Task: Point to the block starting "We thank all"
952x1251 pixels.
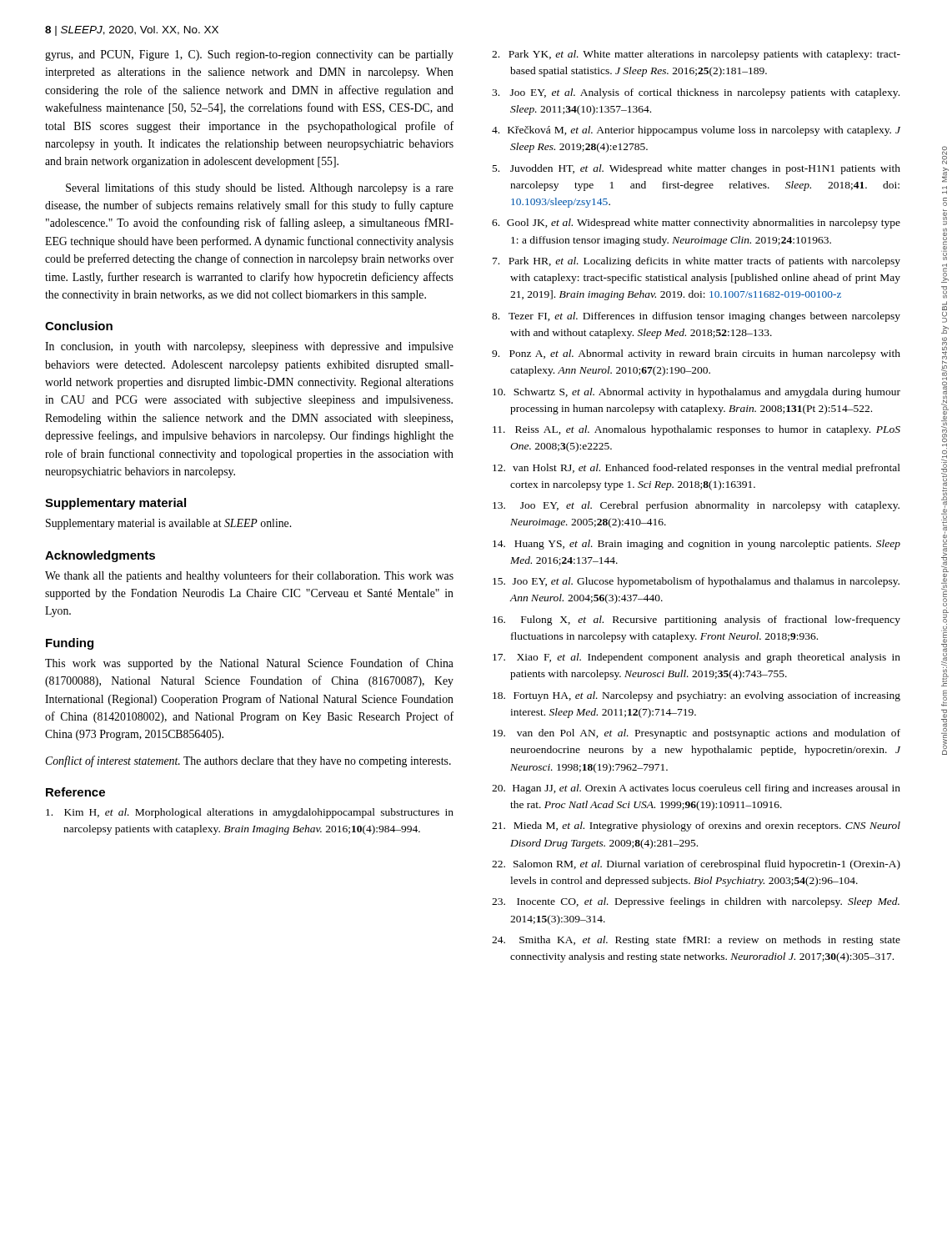Action: (x=249, y=593)
